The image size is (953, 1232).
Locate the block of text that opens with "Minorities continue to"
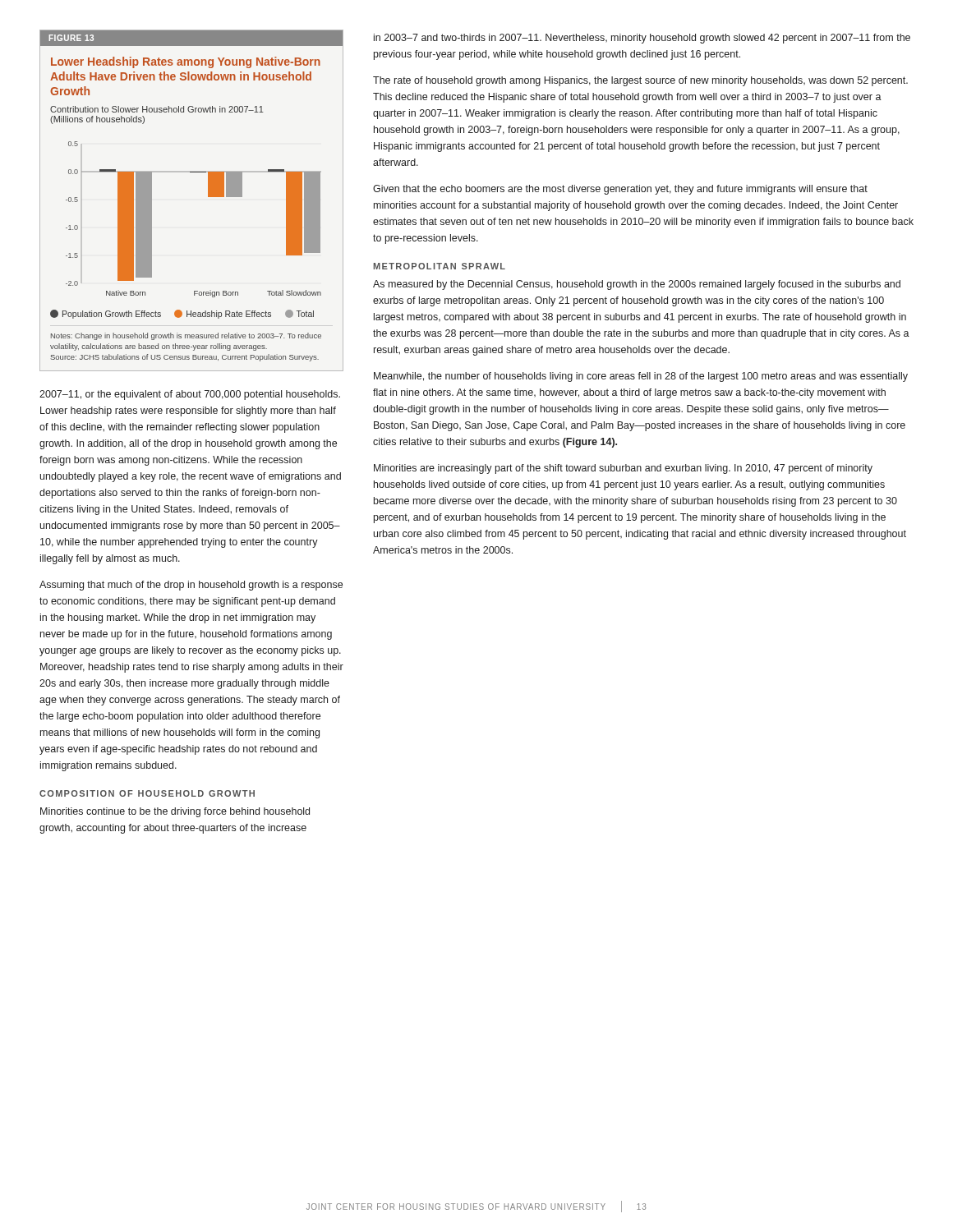pyautogui.click(x=175, y=820)
